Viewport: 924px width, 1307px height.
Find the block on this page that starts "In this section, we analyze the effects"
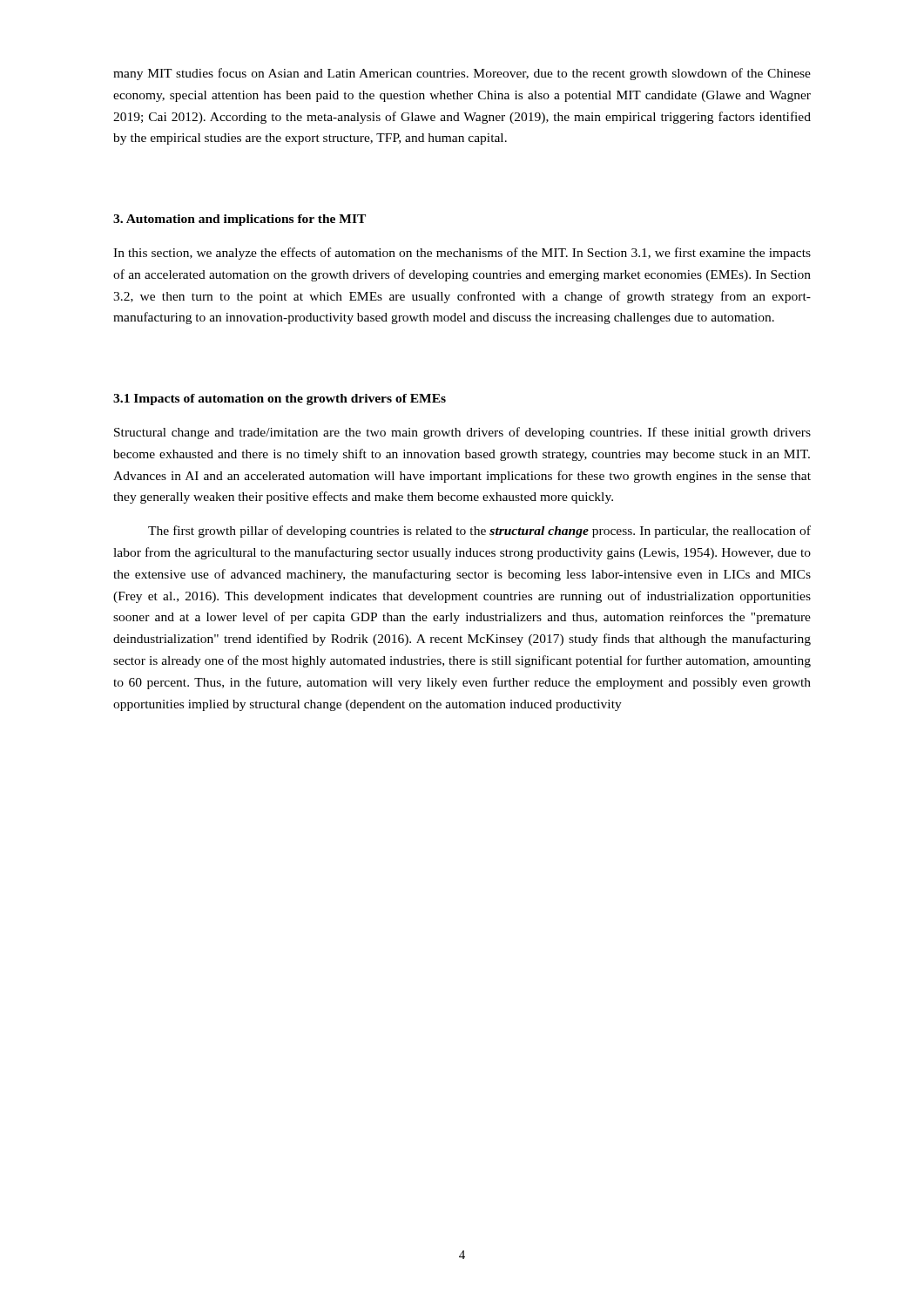[x=462, y=285]
